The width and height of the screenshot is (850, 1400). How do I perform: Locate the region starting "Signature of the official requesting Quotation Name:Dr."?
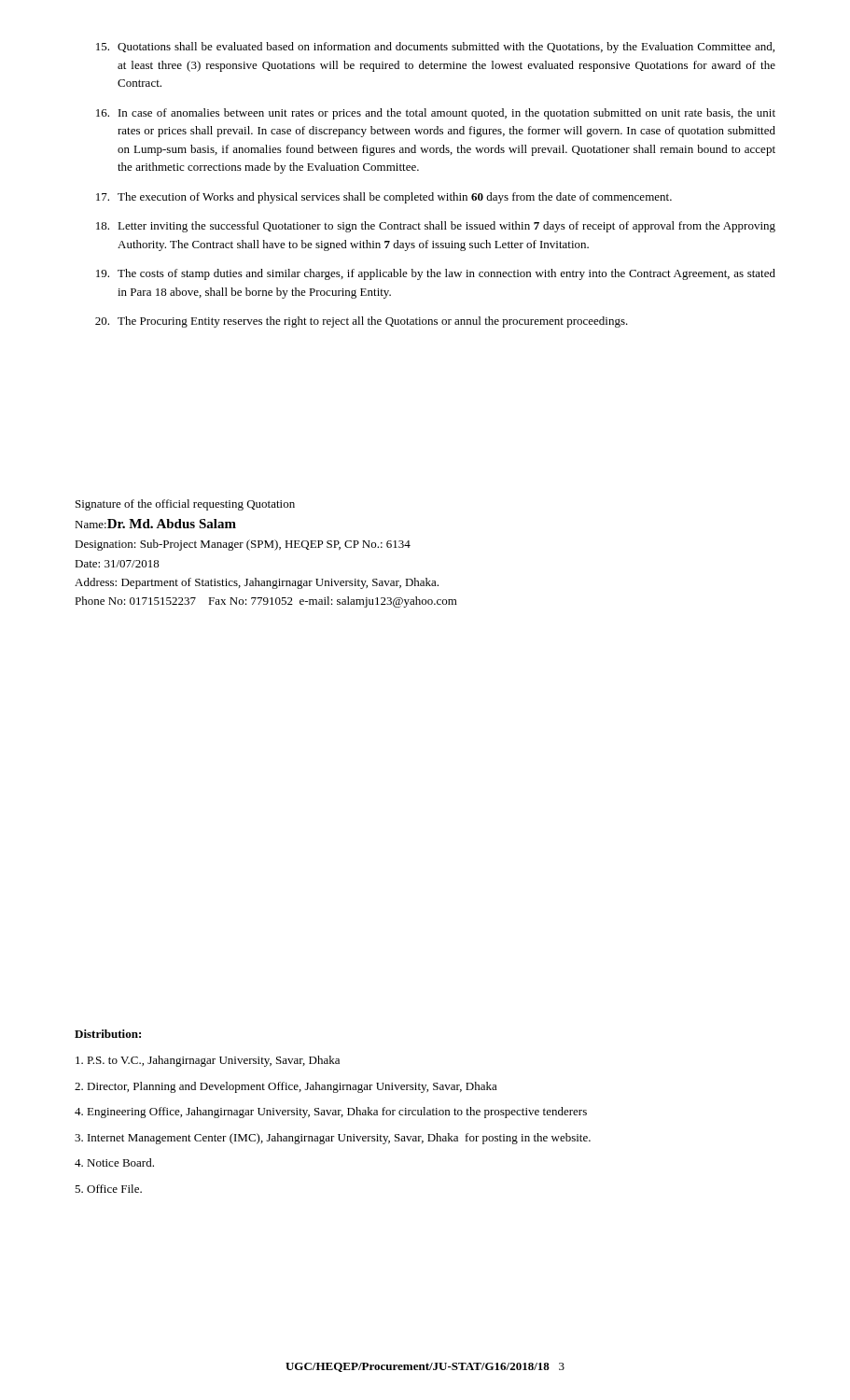[x=266, y=552]
